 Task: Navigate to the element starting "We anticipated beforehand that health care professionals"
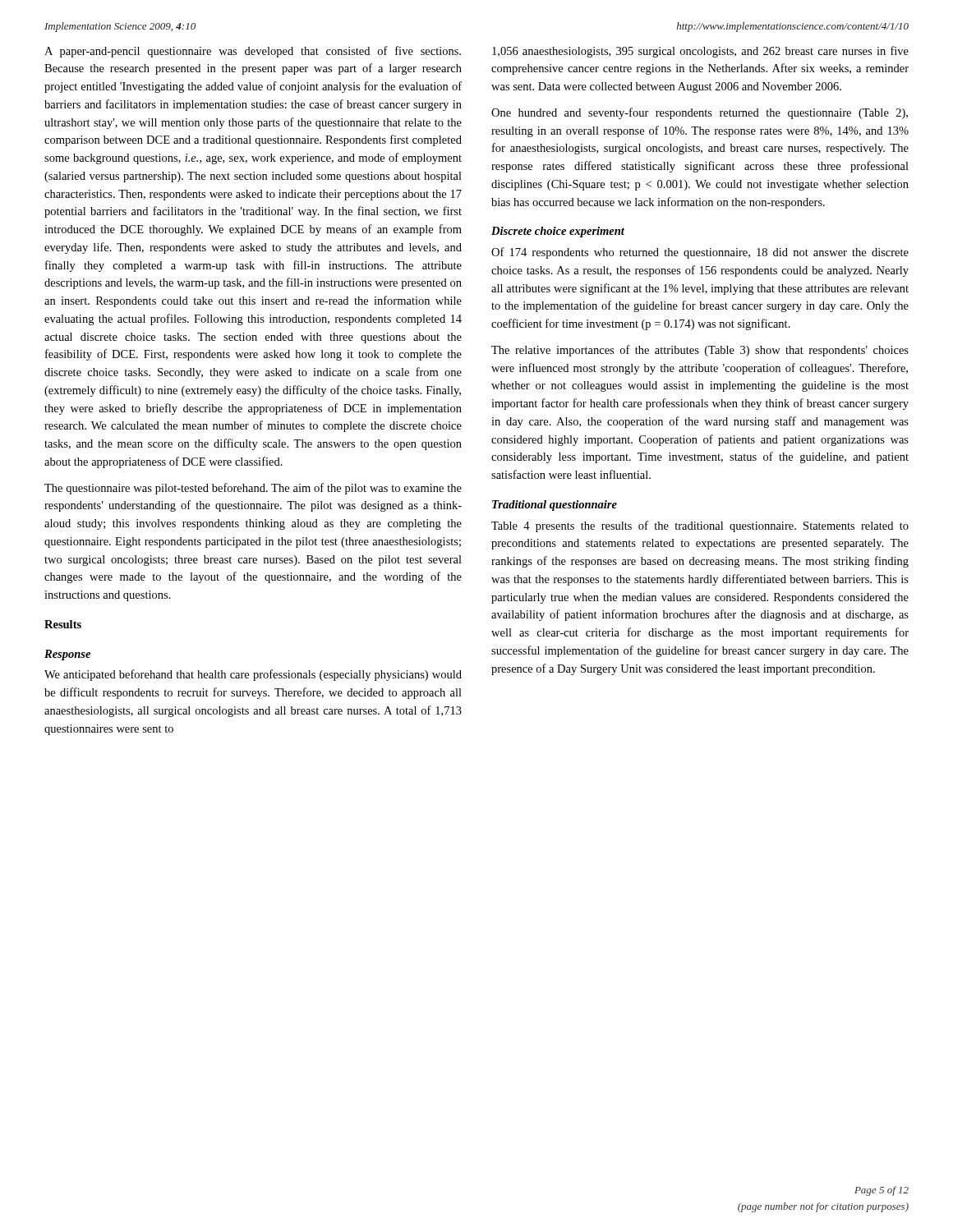pyautogui.click(x=253, y=702)
